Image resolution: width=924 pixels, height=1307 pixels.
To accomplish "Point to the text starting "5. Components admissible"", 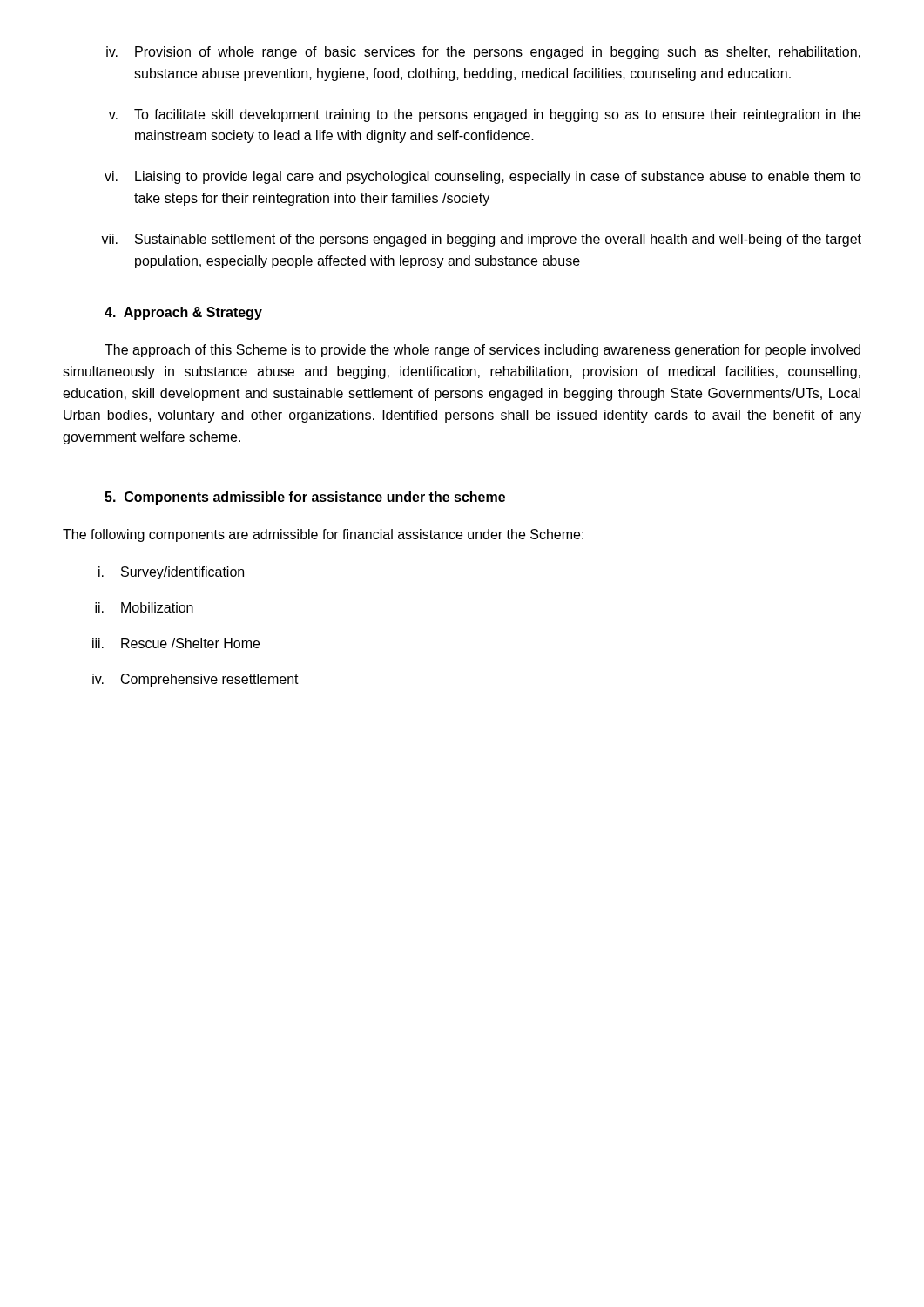I will coord(305,497).
